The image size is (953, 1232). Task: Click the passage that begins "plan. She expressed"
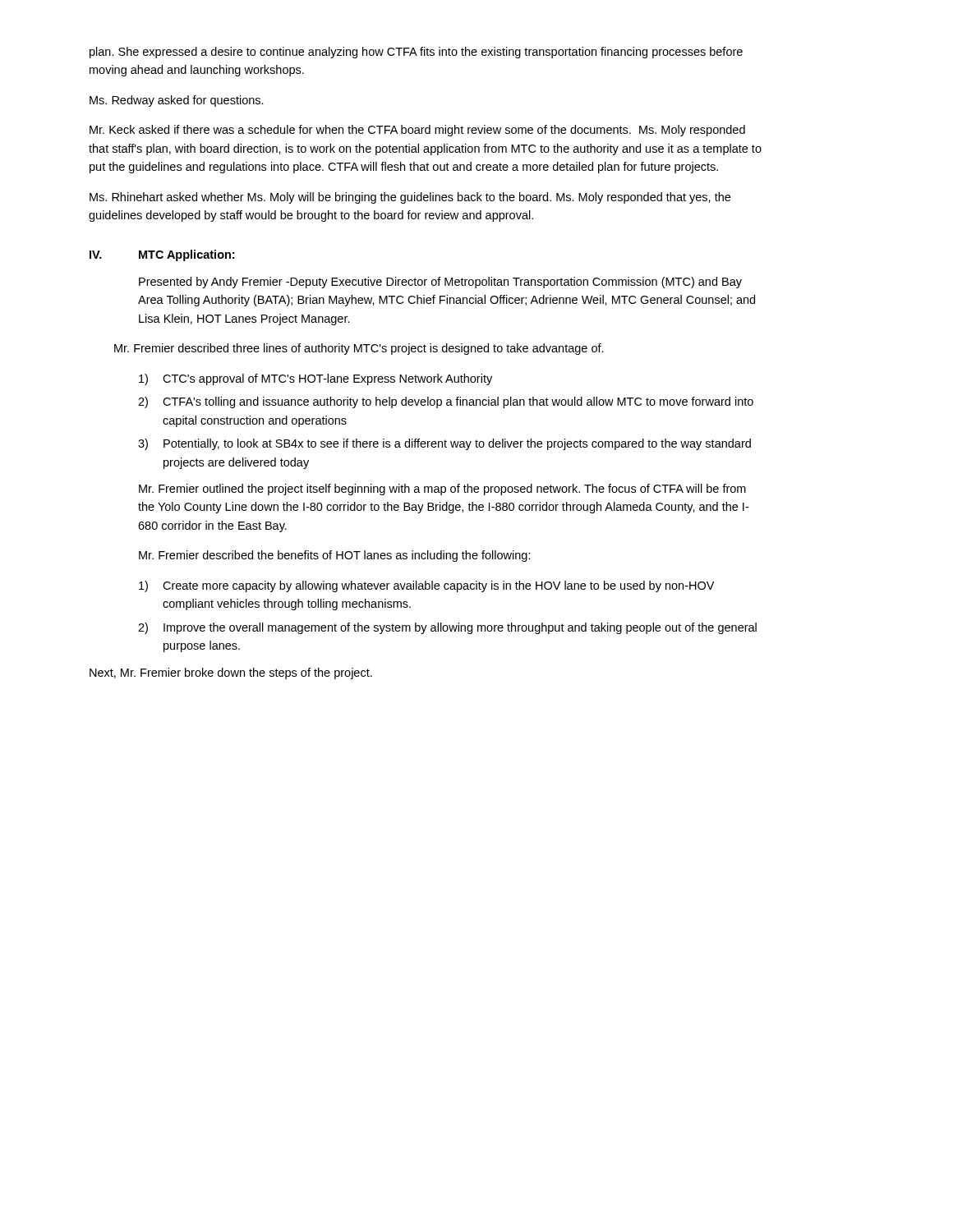coord(416,61)
